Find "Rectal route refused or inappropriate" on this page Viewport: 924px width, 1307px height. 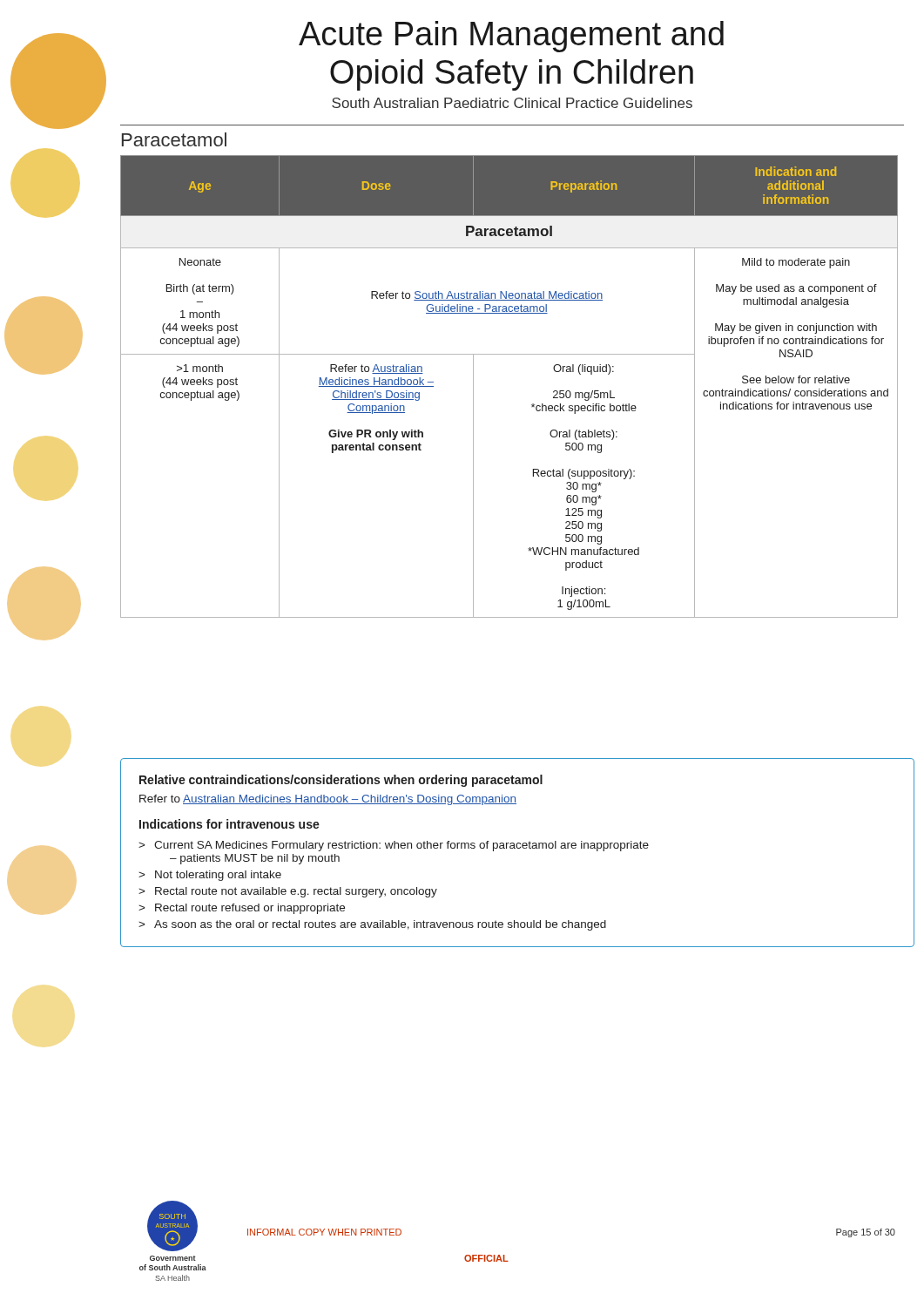click(x=250, y=907)
